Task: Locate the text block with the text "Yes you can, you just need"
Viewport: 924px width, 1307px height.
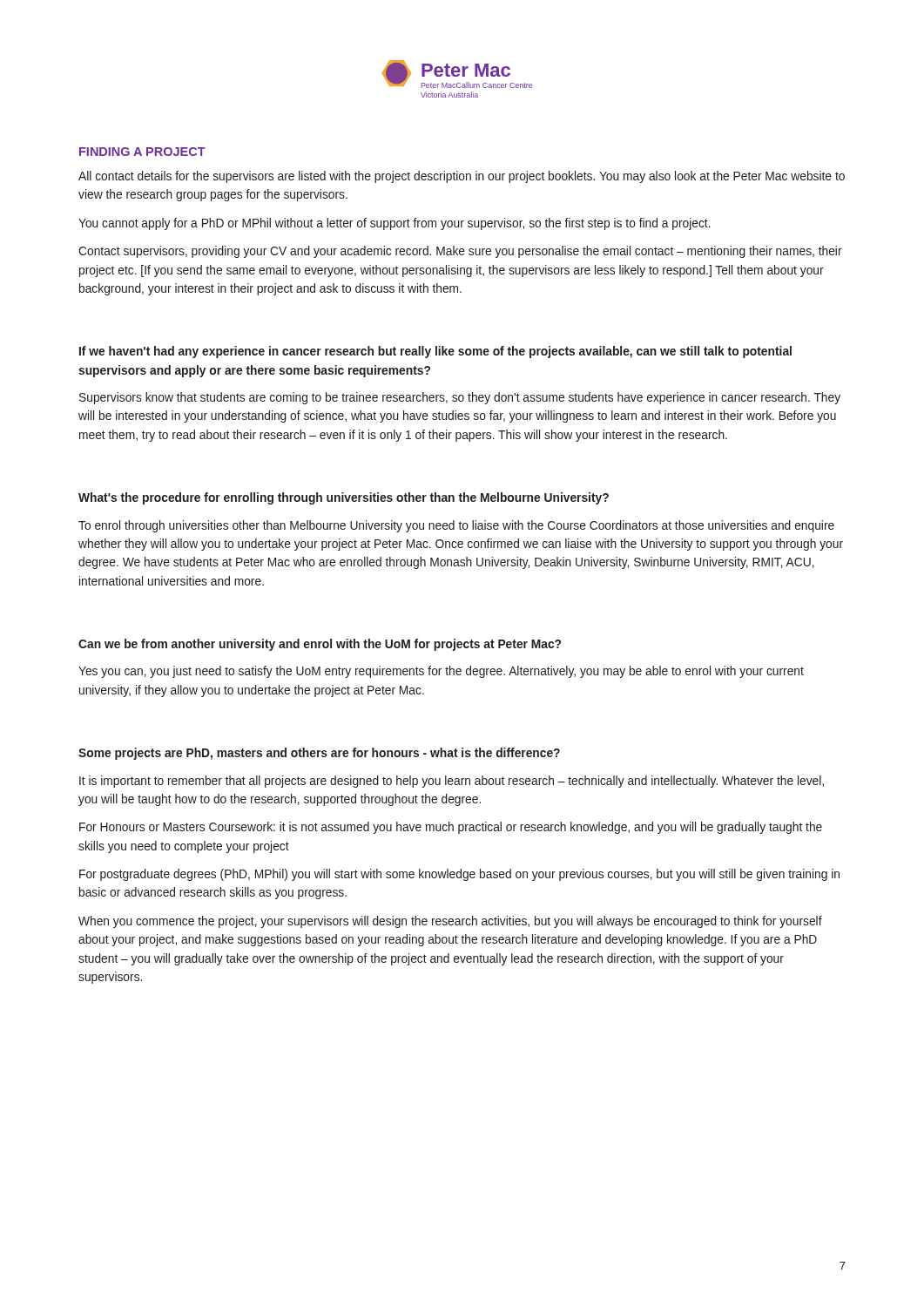Action: pos(441,681)
